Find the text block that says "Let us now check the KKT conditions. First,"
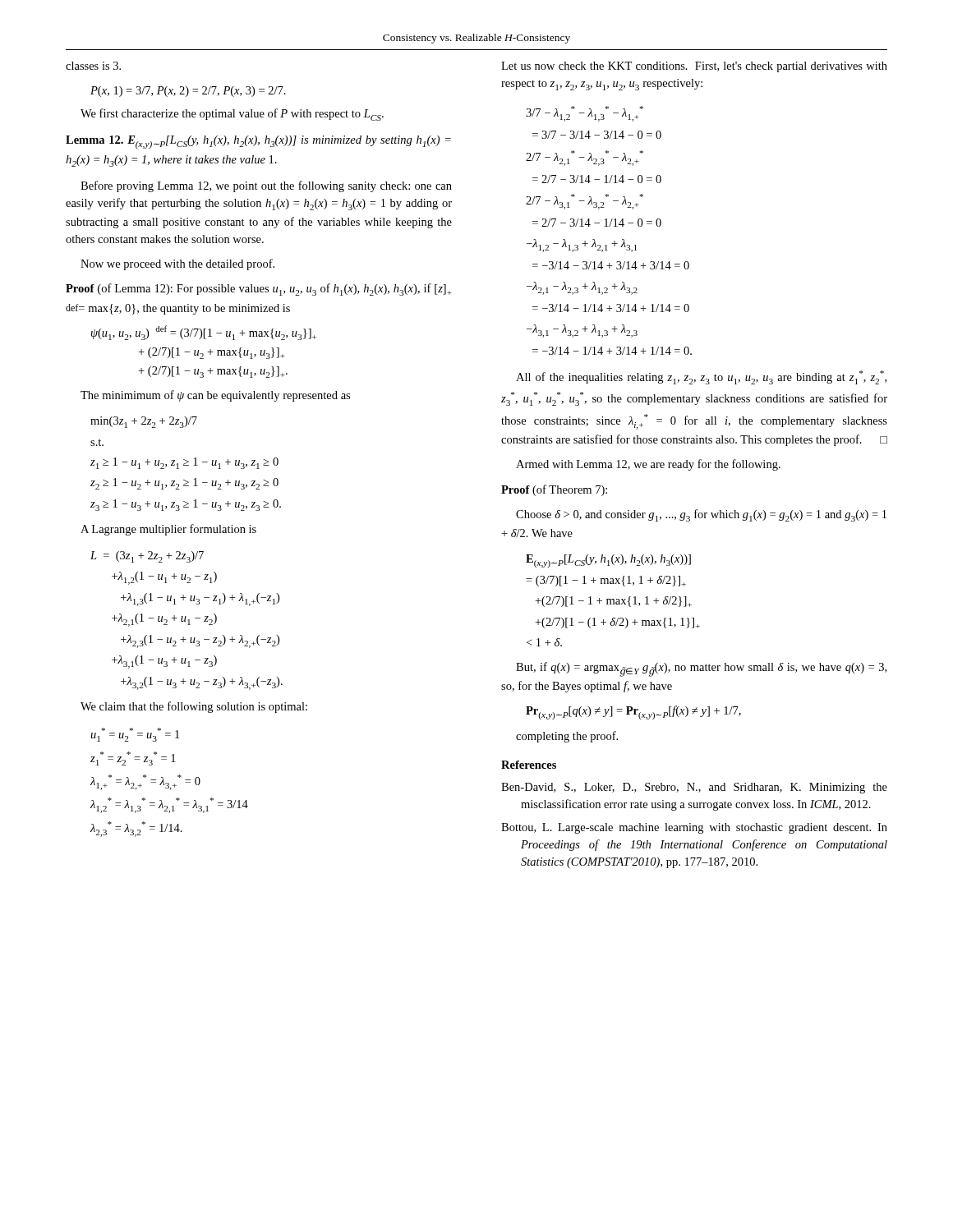Viewport: 953px width, 1232px height. [x=694, y=76]
